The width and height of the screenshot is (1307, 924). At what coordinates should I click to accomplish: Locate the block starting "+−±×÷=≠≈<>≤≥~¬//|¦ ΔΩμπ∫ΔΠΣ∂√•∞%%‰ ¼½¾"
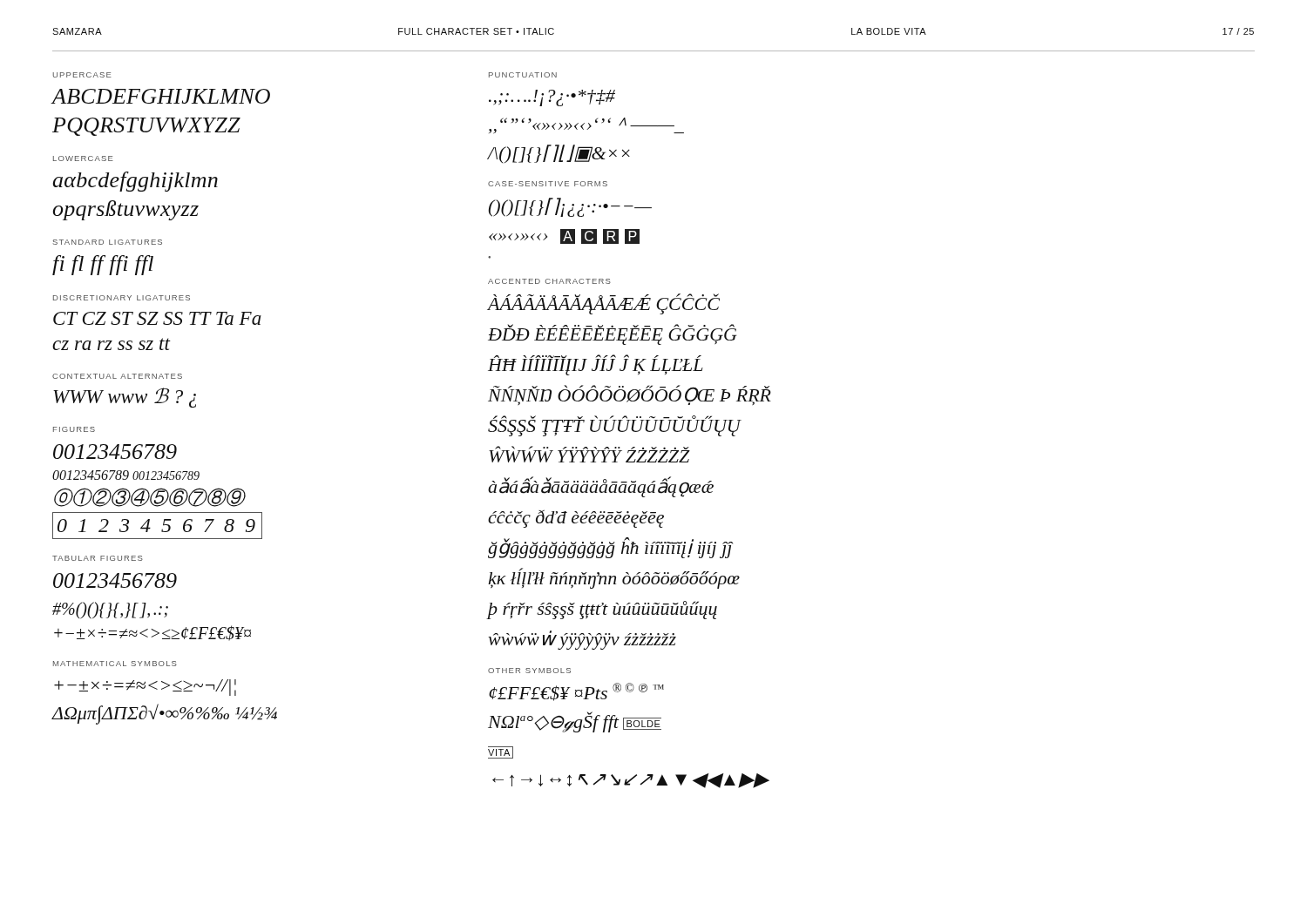253,699
